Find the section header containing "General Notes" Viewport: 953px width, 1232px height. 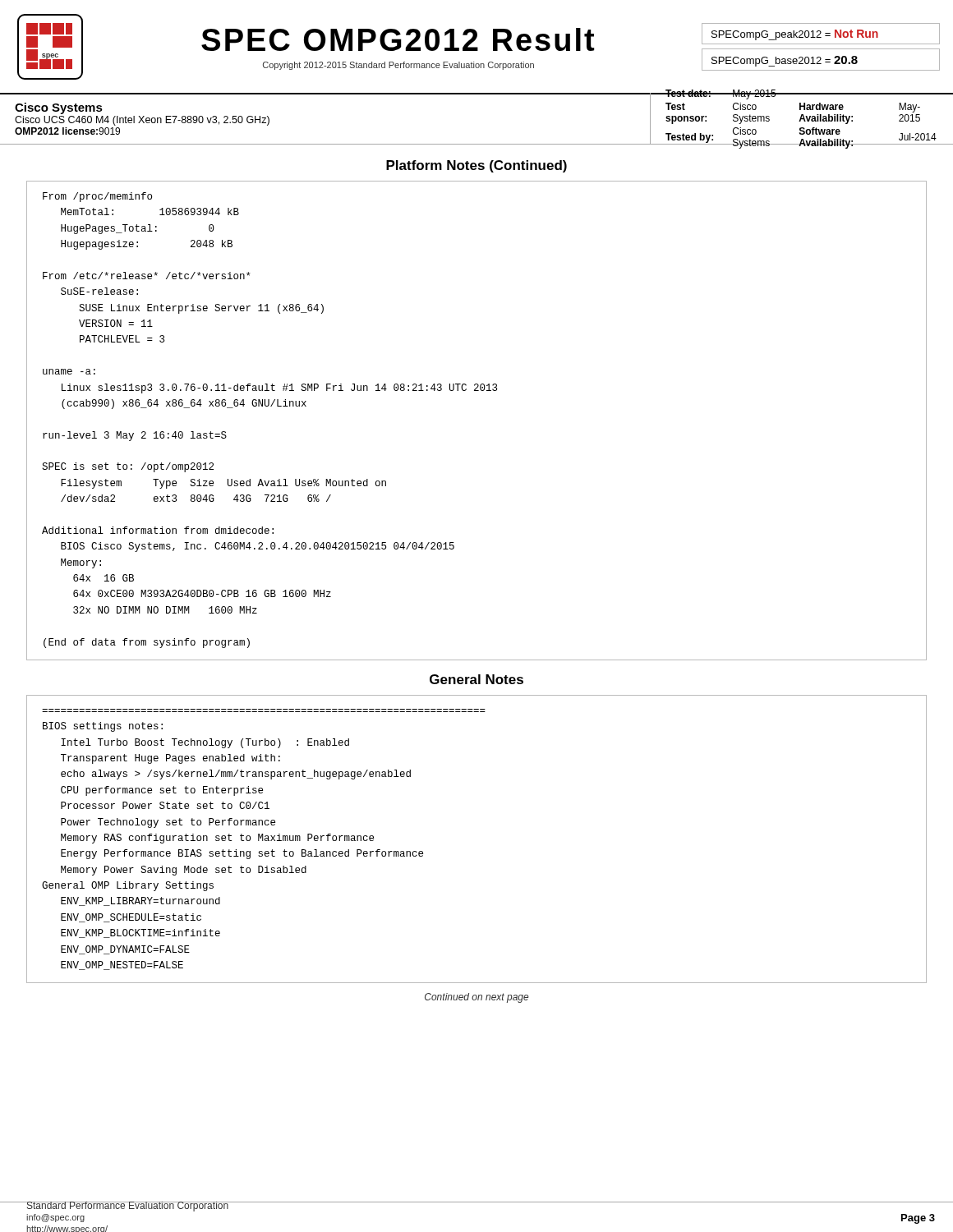tap(476, 680)
